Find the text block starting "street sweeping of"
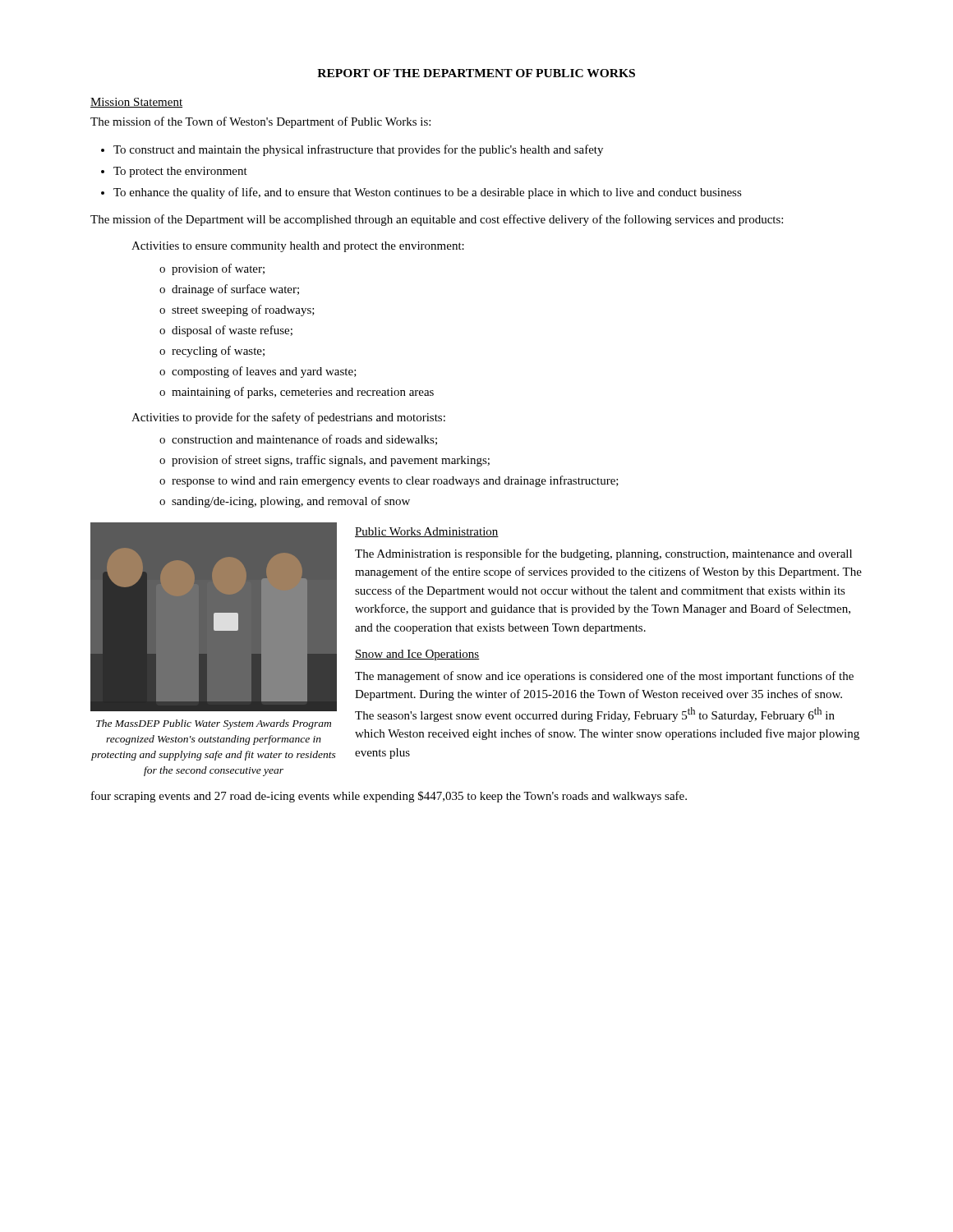 243,309
